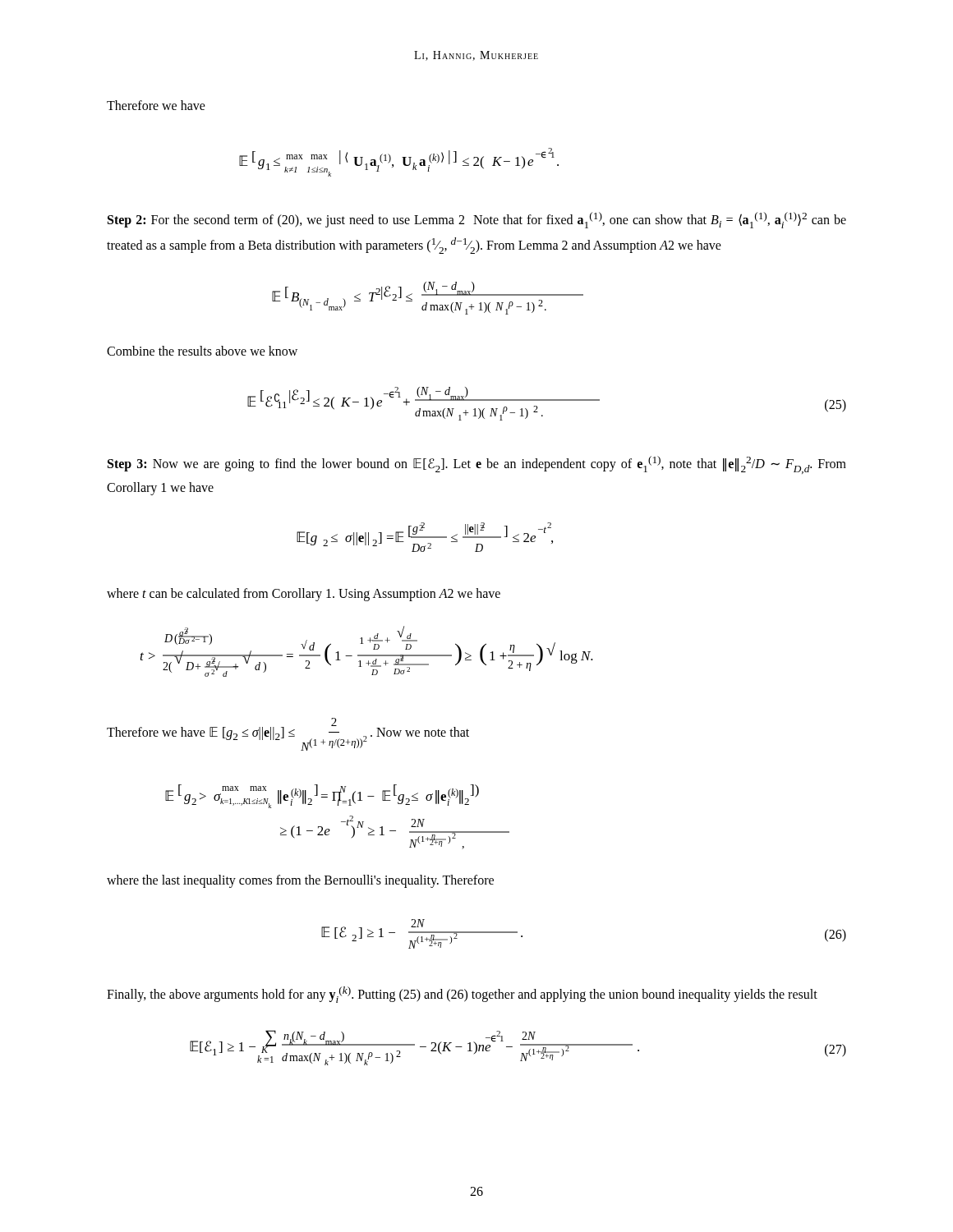Navigate to the text block starting "where t can be calculated"
This screenshot has width=953, height=1232.
(304, 594)
